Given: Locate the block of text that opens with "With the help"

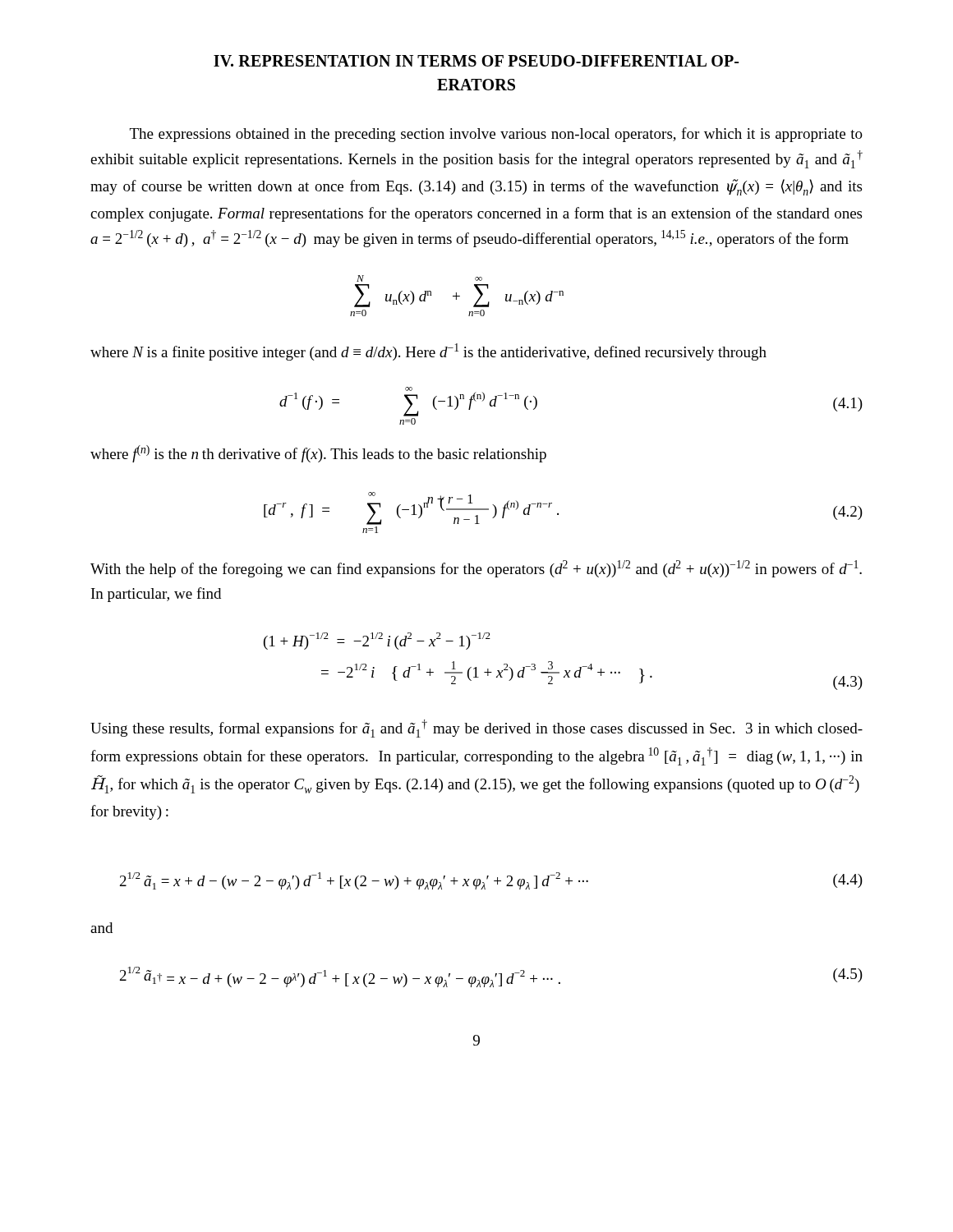Looking at the screenshot, I should (476, 580).
